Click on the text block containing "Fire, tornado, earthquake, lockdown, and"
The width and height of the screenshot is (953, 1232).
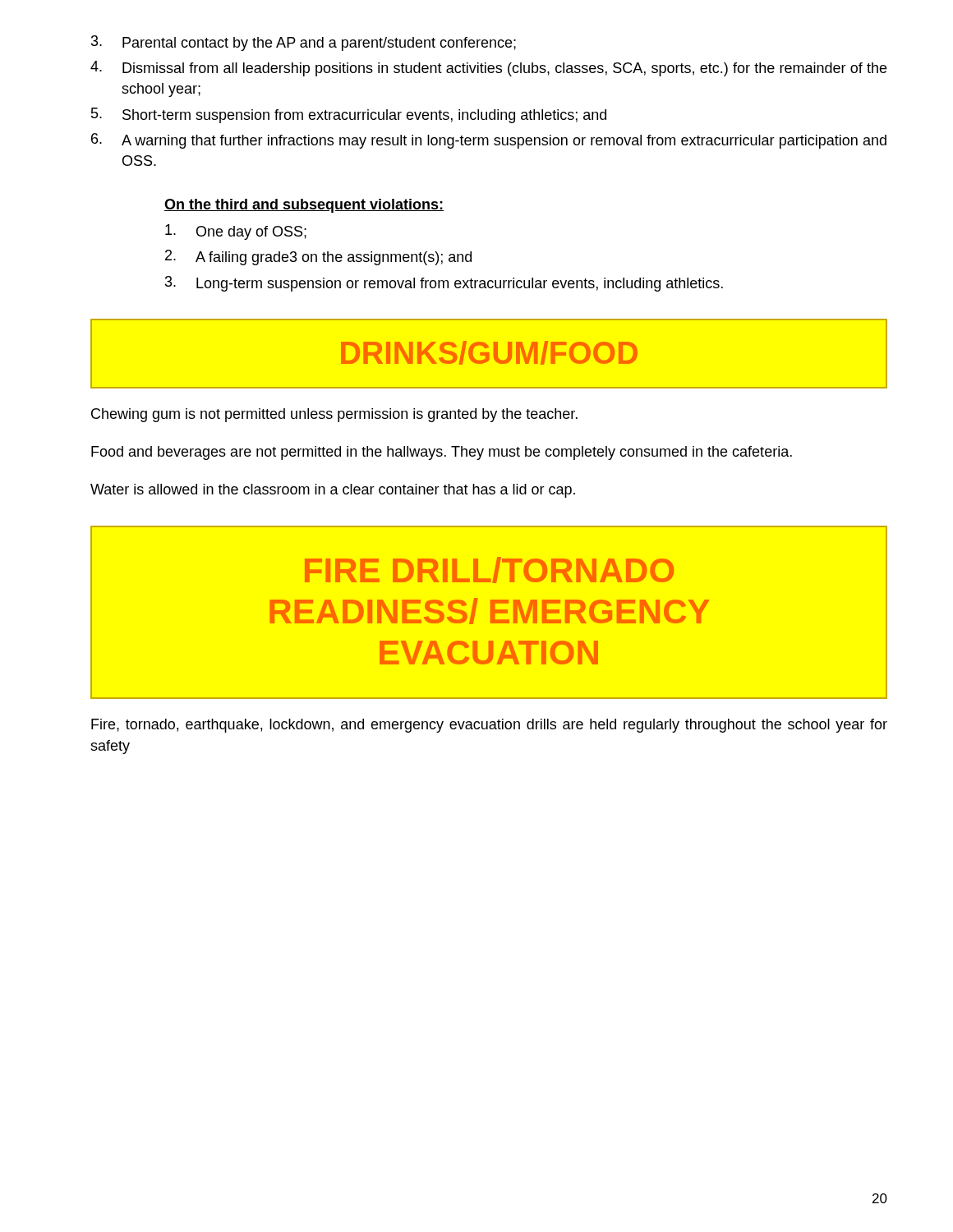(489, 735)
